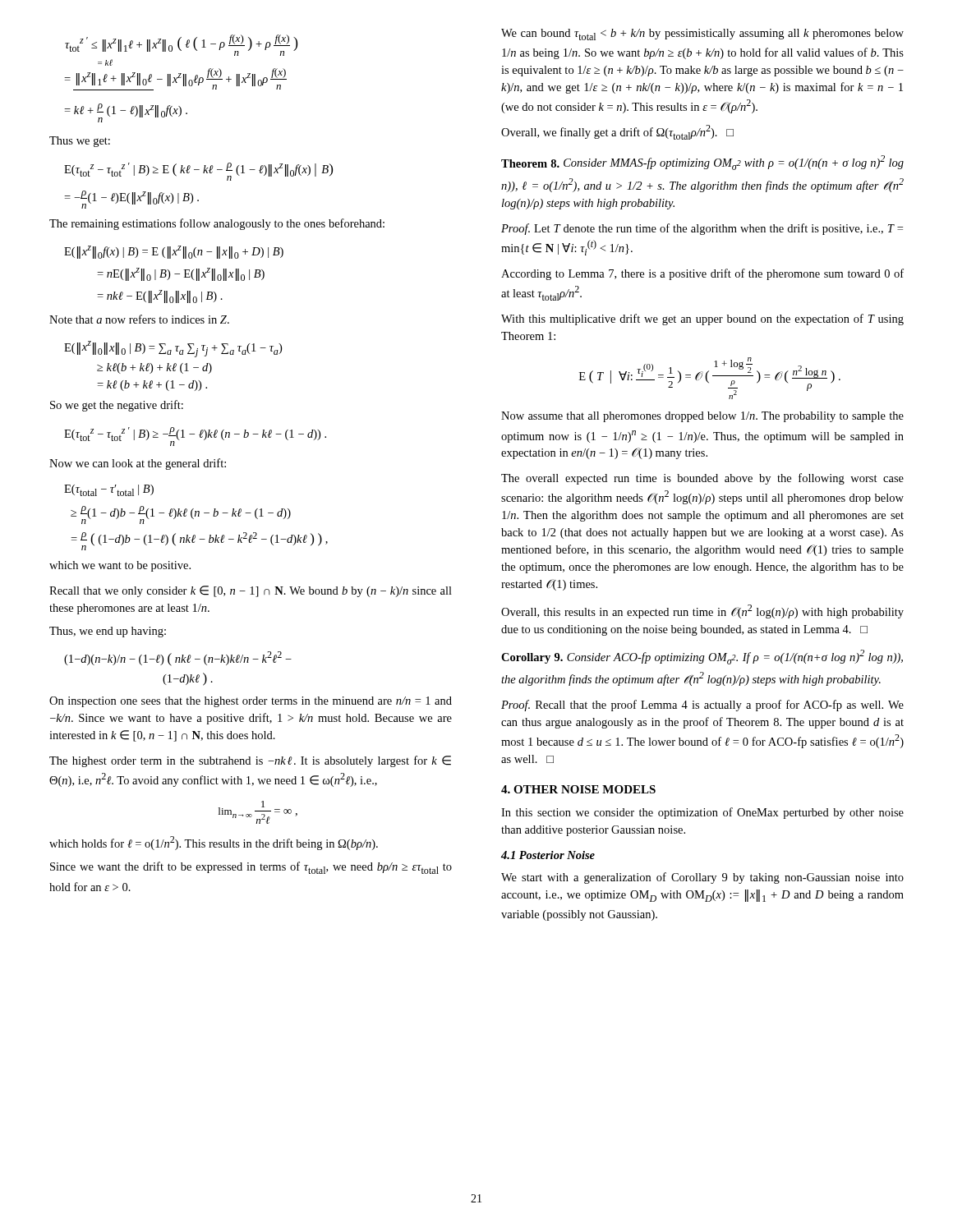
Task: Find the text starting "Now assume that"
Action: (702, 435)
